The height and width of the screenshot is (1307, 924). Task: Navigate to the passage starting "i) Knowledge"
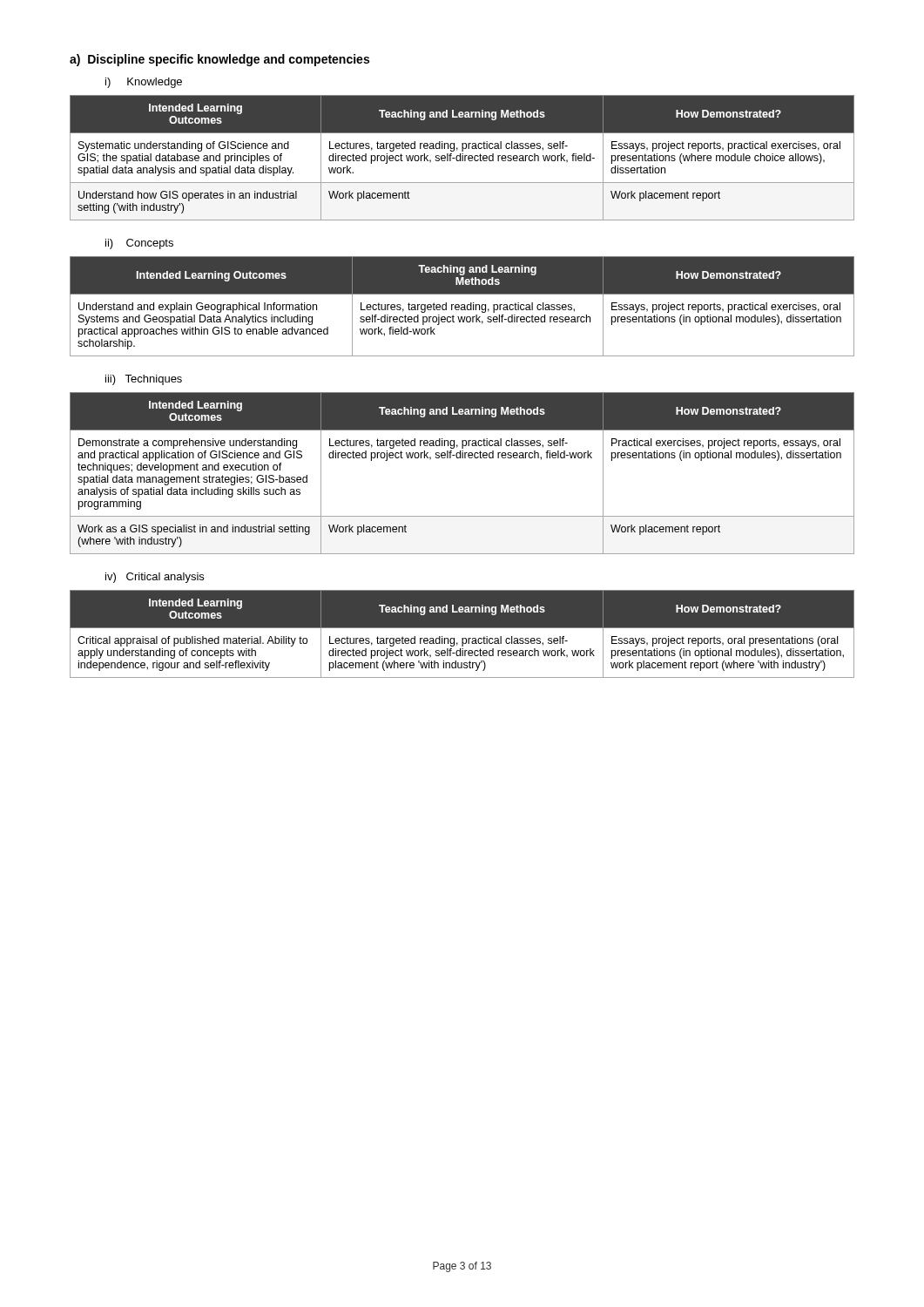tap(144, 81)
